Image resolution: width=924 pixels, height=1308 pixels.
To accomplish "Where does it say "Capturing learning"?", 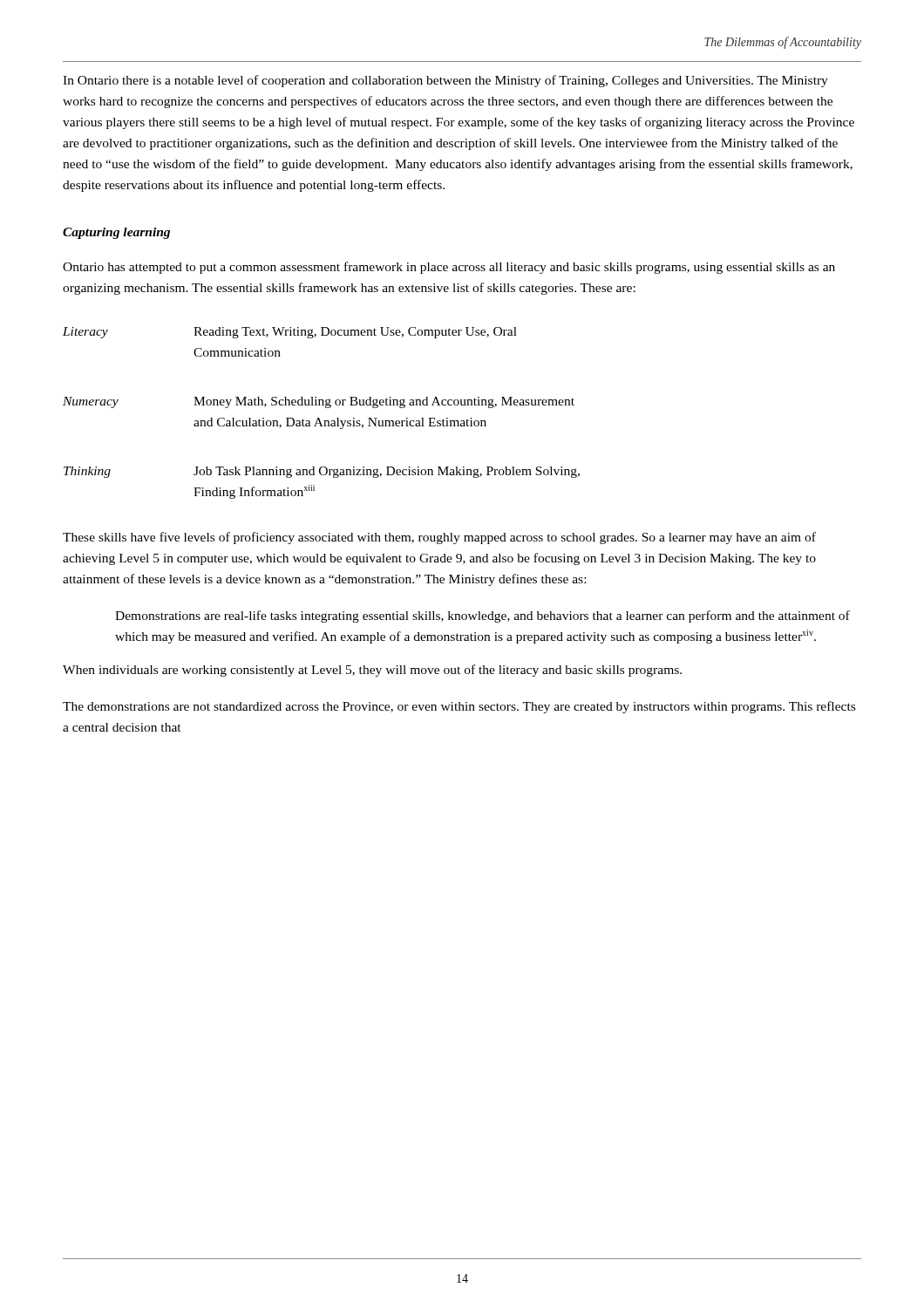I will point(117,232).
